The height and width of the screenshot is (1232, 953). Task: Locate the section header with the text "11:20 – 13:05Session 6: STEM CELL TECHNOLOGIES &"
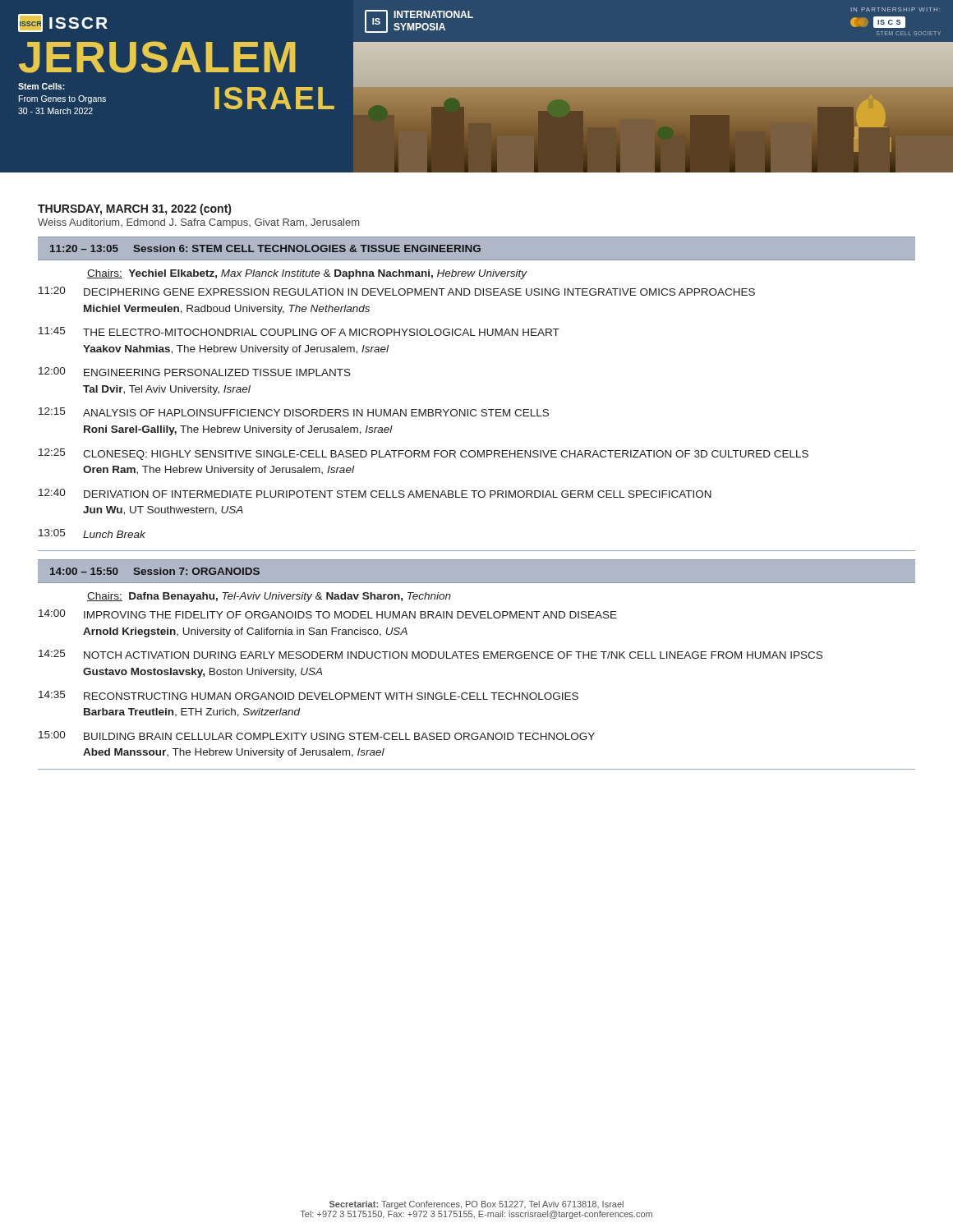tap(265, 248)
